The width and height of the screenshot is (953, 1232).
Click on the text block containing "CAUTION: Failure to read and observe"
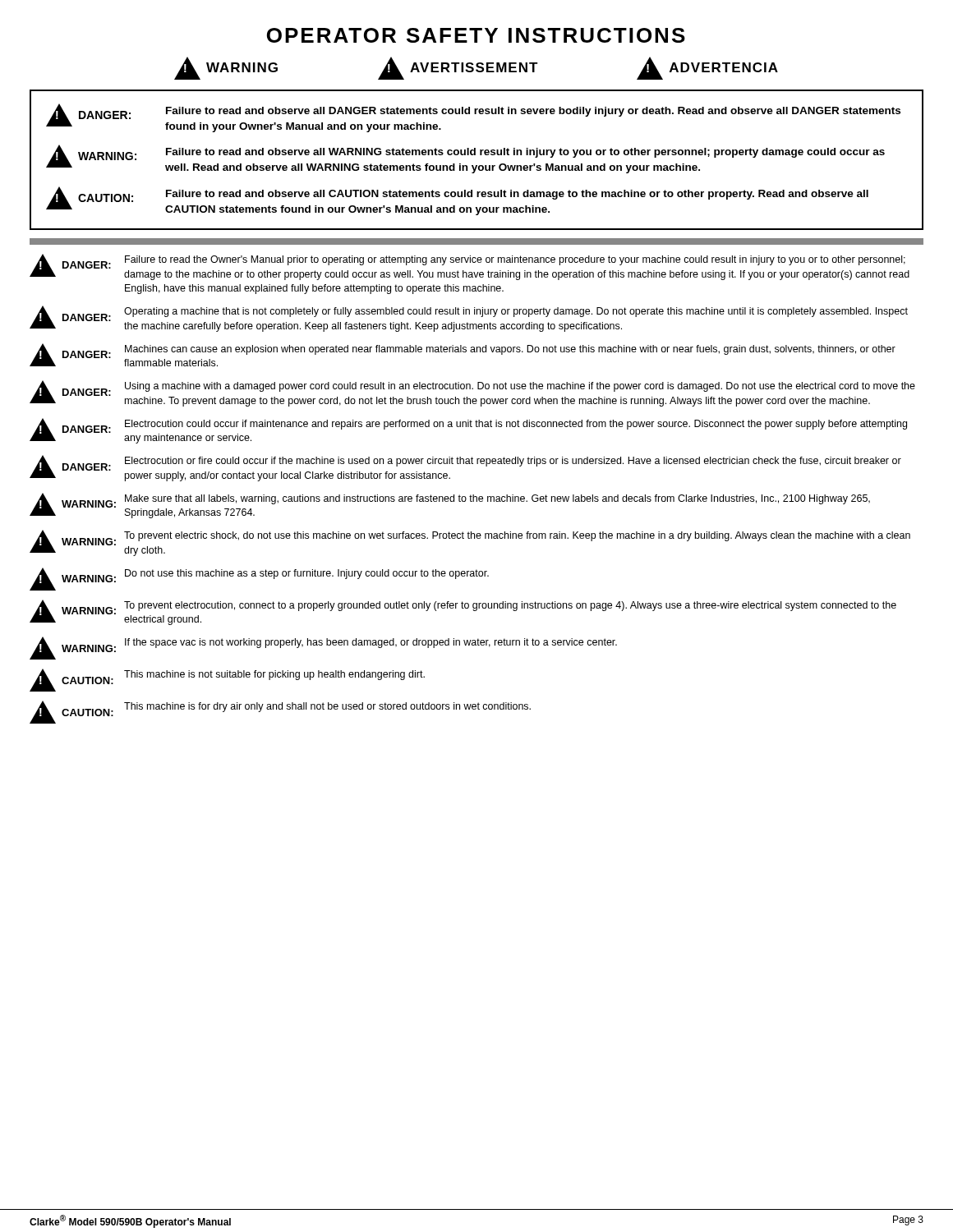click(x=476, y=201)
